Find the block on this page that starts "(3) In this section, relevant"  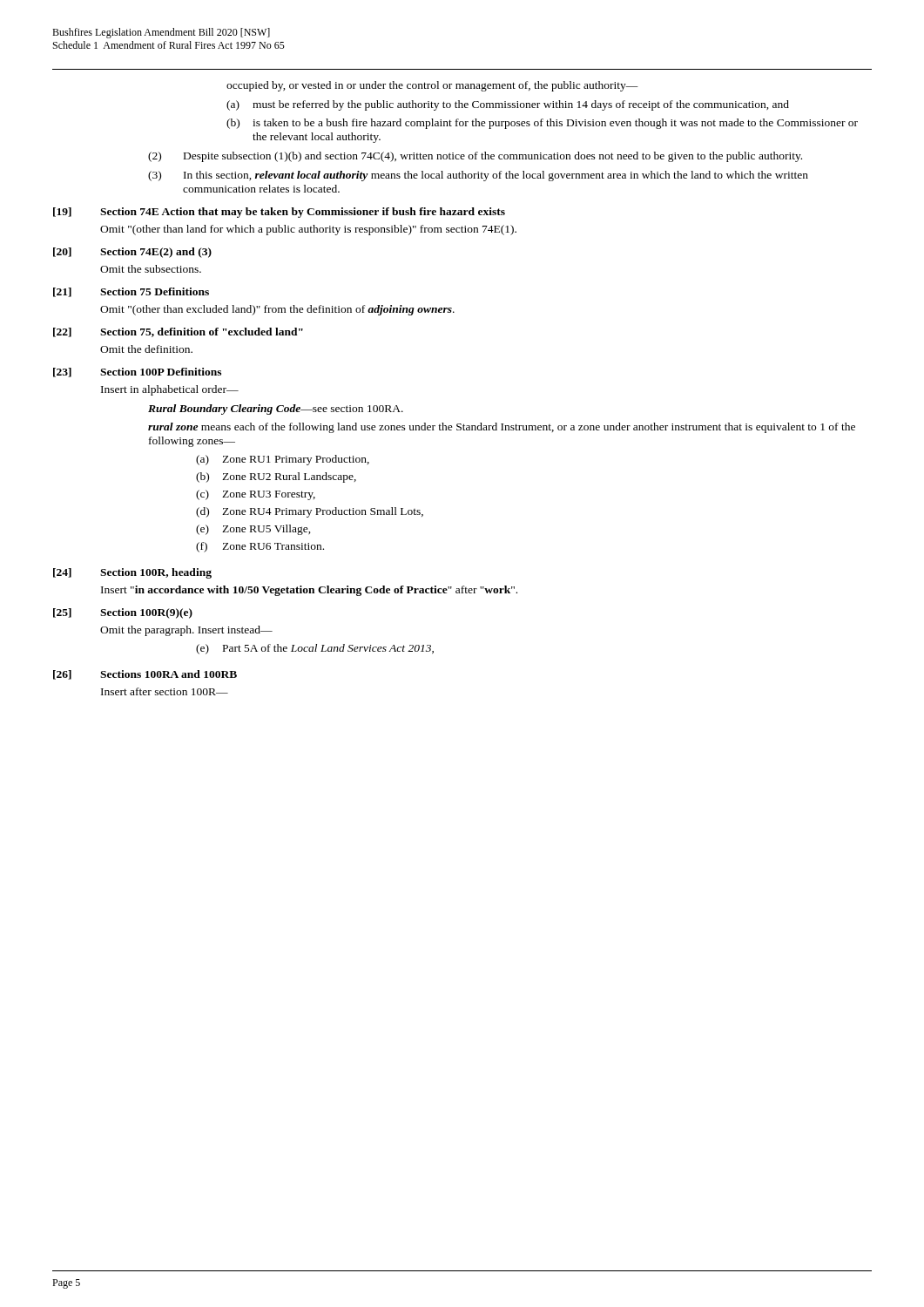coord(510,182)
